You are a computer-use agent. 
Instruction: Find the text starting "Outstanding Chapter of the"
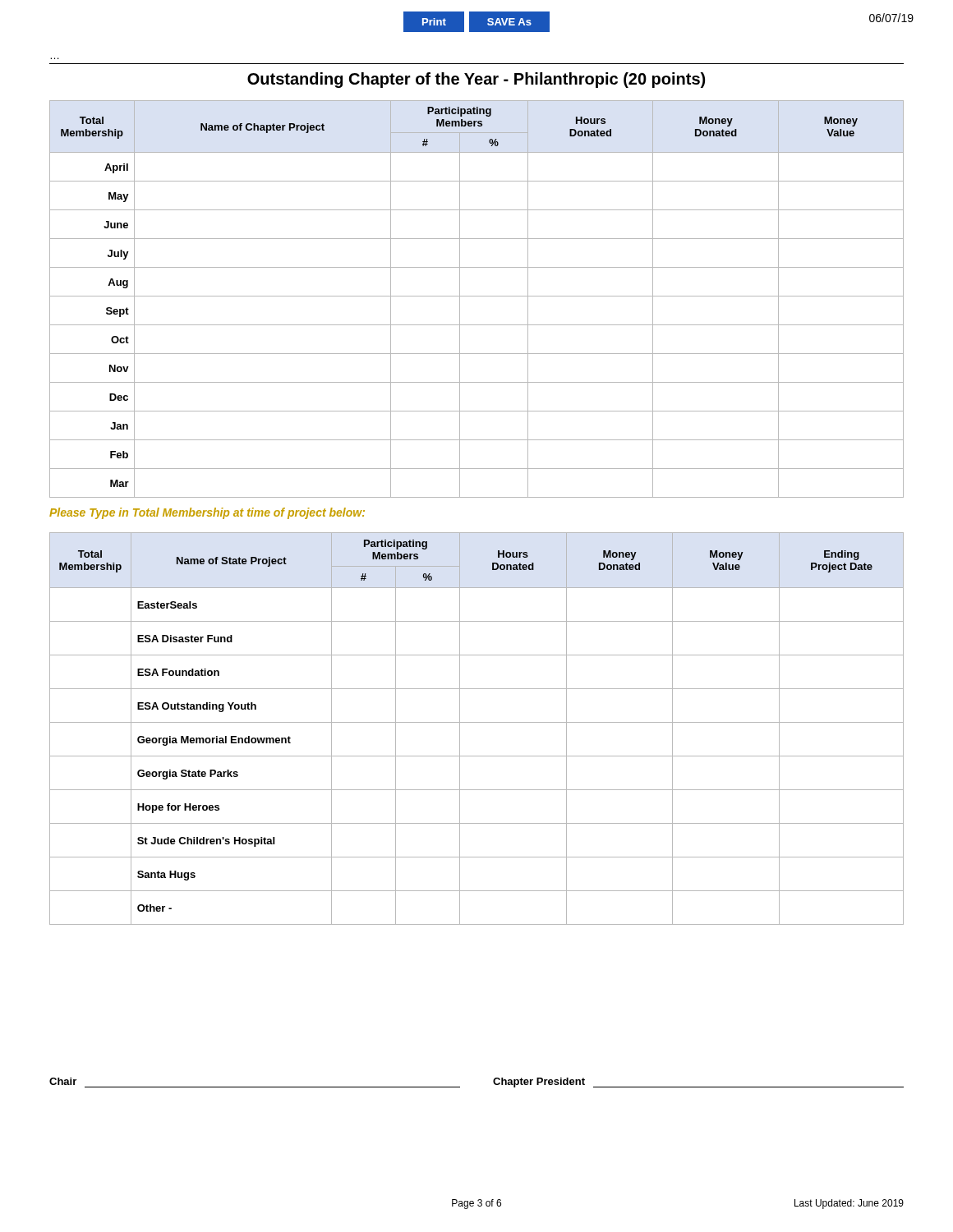(x=476, y=79)
